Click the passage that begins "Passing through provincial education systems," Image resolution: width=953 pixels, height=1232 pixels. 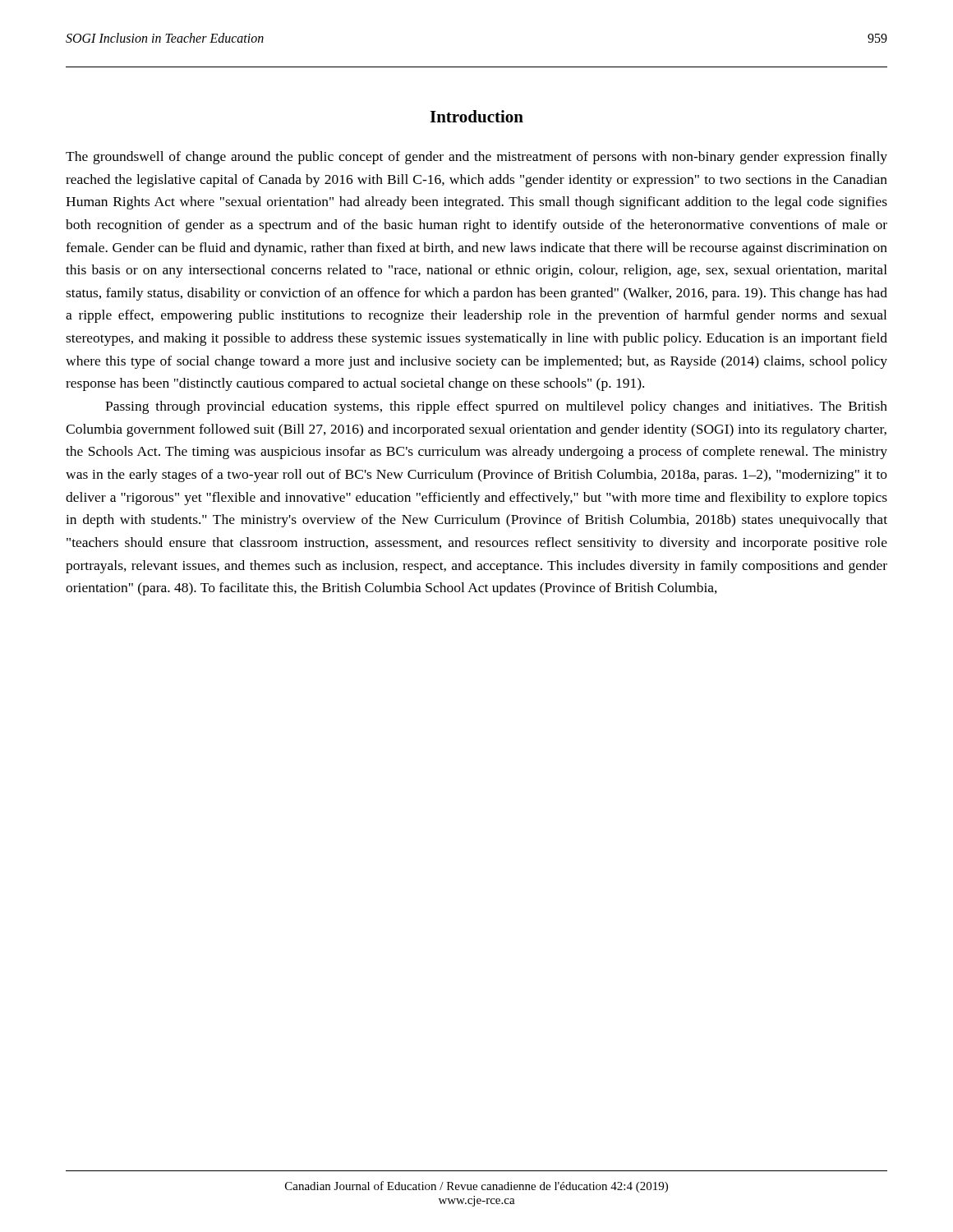pos(476,497)
